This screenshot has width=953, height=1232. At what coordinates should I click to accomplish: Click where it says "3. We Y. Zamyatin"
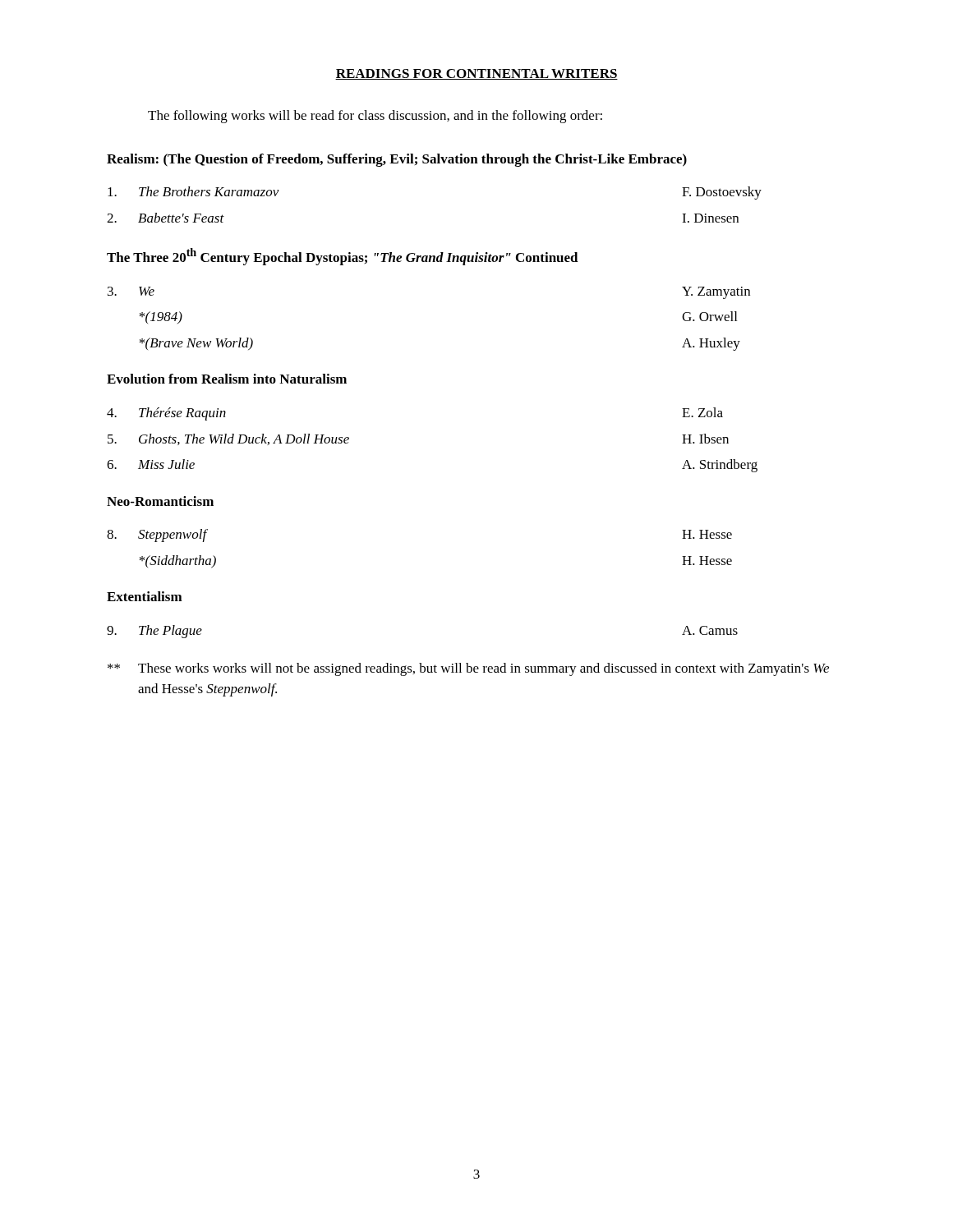pos(147,293)
